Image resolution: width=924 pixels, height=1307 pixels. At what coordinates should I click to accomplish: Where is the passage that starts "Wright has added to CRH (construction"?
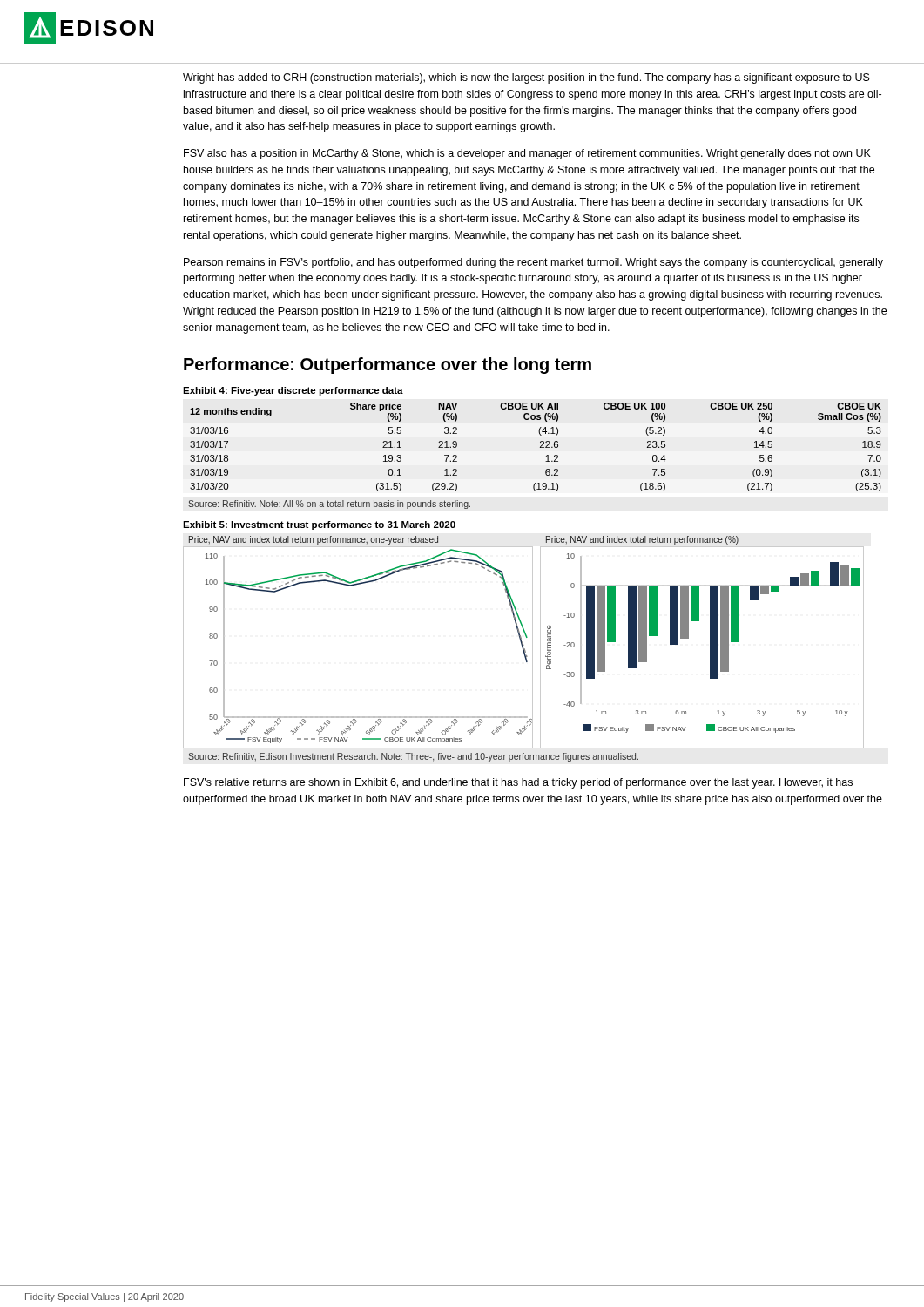(532, 102)
